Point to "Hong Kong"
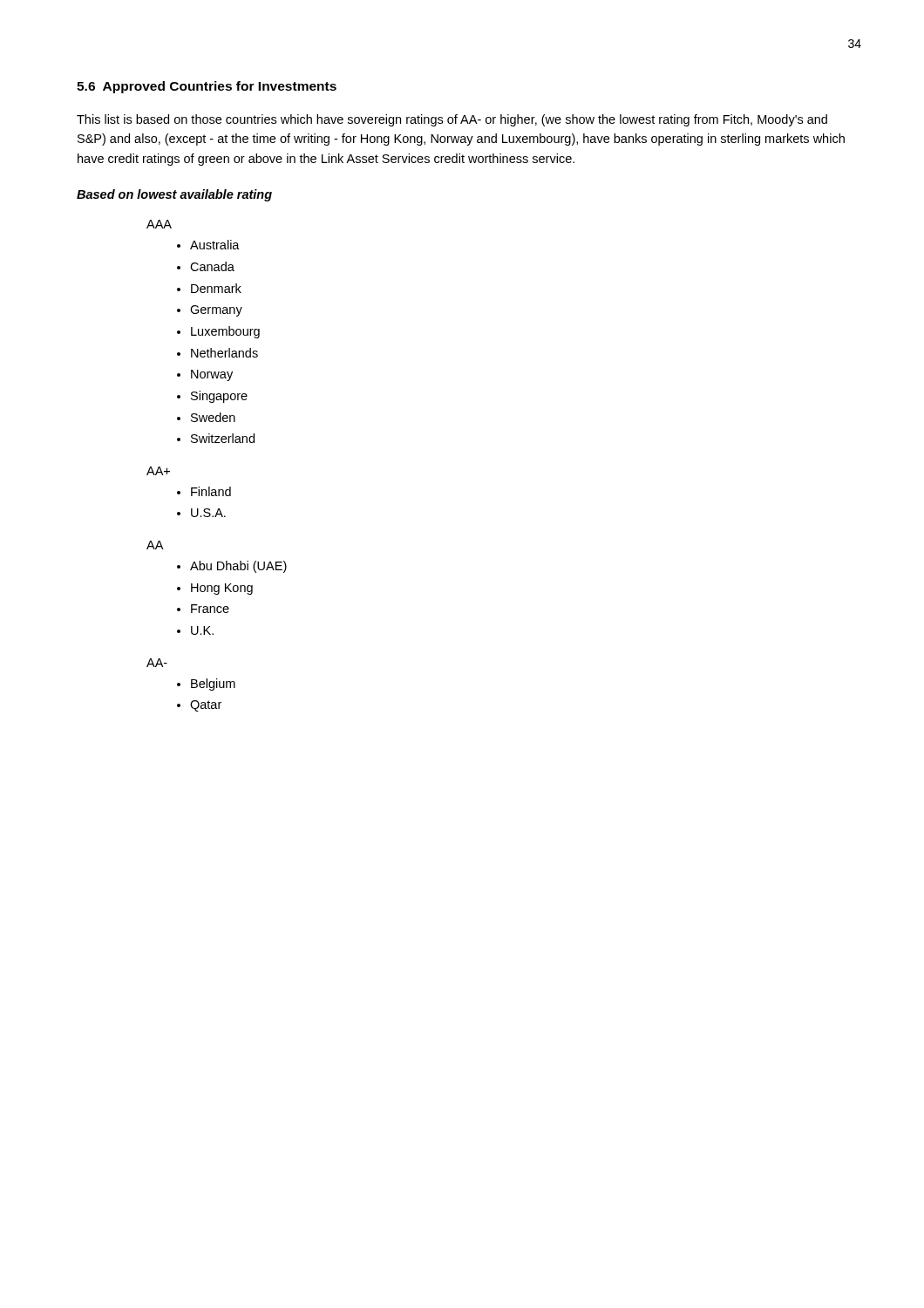 point(222,587)
